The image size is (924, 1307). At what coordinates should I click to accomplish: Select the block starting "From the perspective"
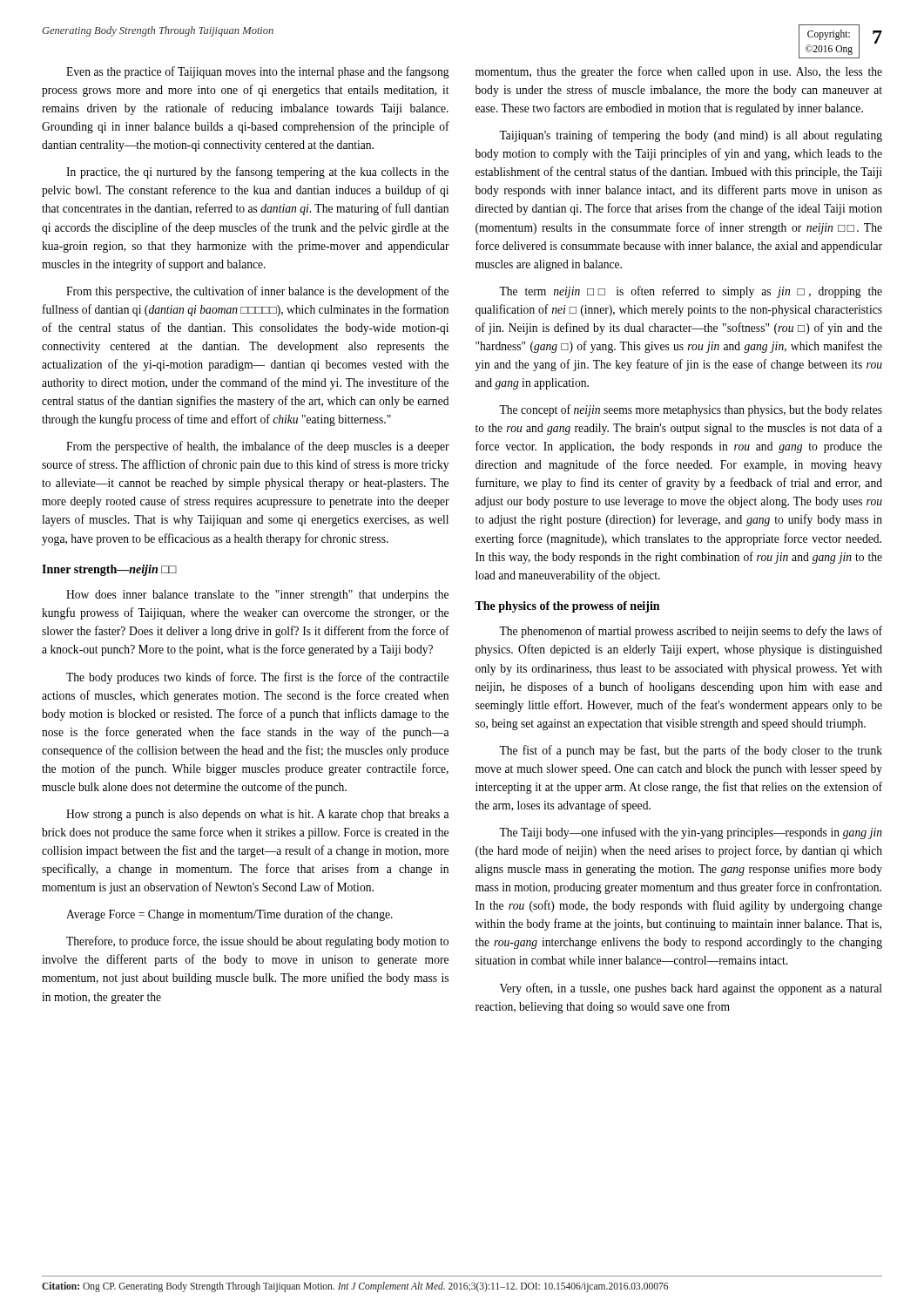point(245,493)
